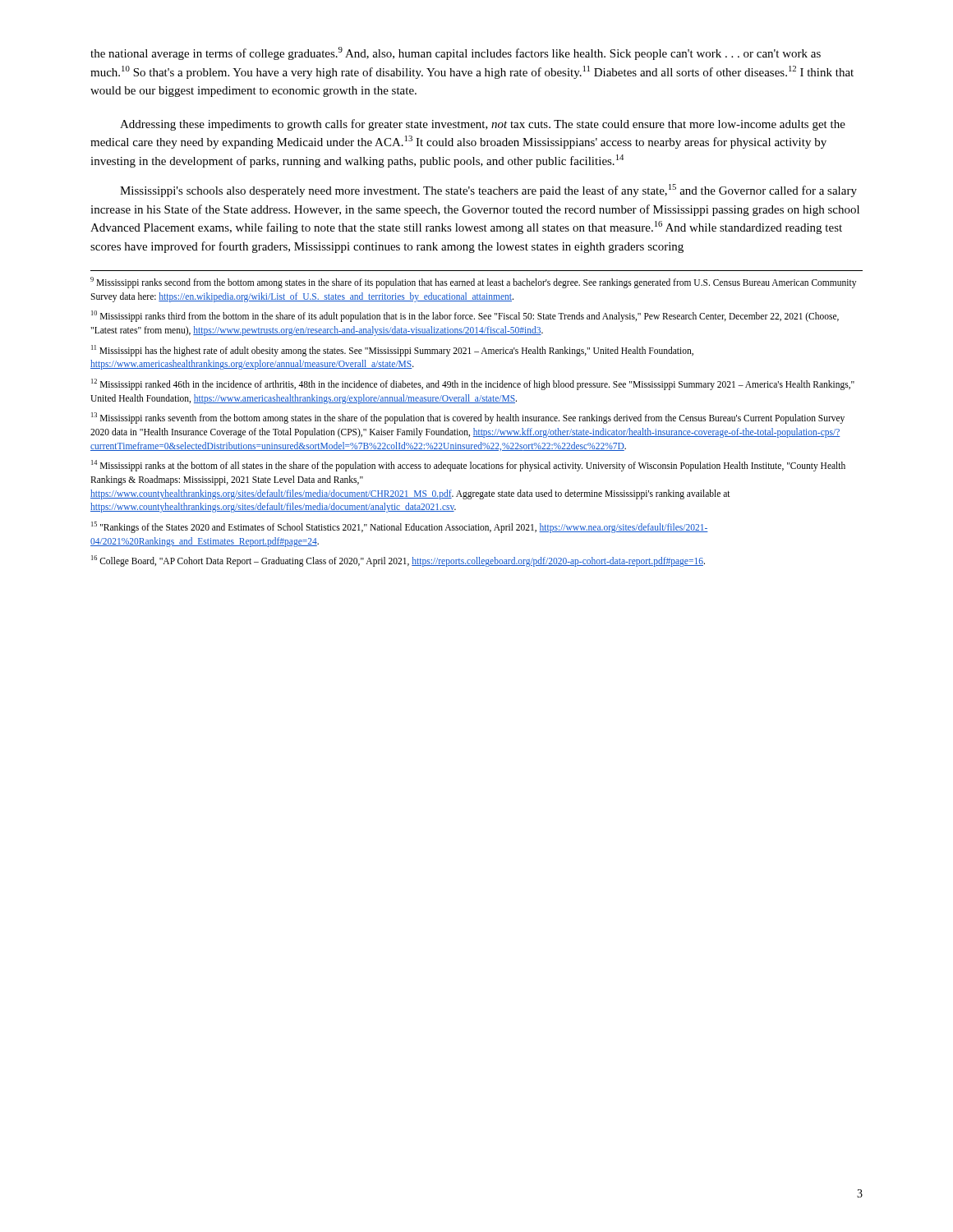This screenshot has height=1232, width=953.
Task: Locate the footnote containing "11 Mississippi has the highest"
Action: coord(392,357)
